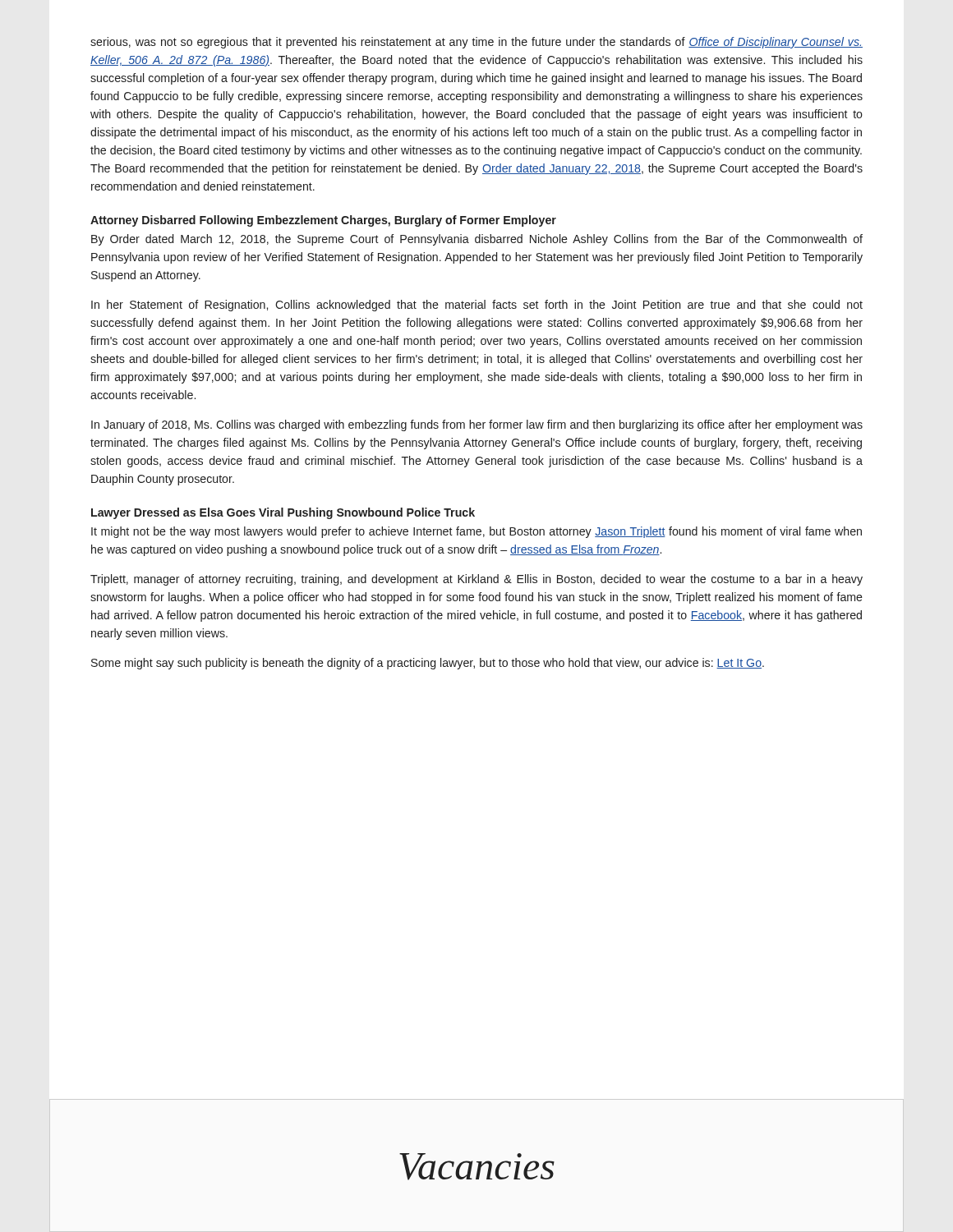953x1232 pixels.
Task: Select the text block that reads "In her Statement of Resignation, Collins acknowledged that"
Action: tap(476, 350)
